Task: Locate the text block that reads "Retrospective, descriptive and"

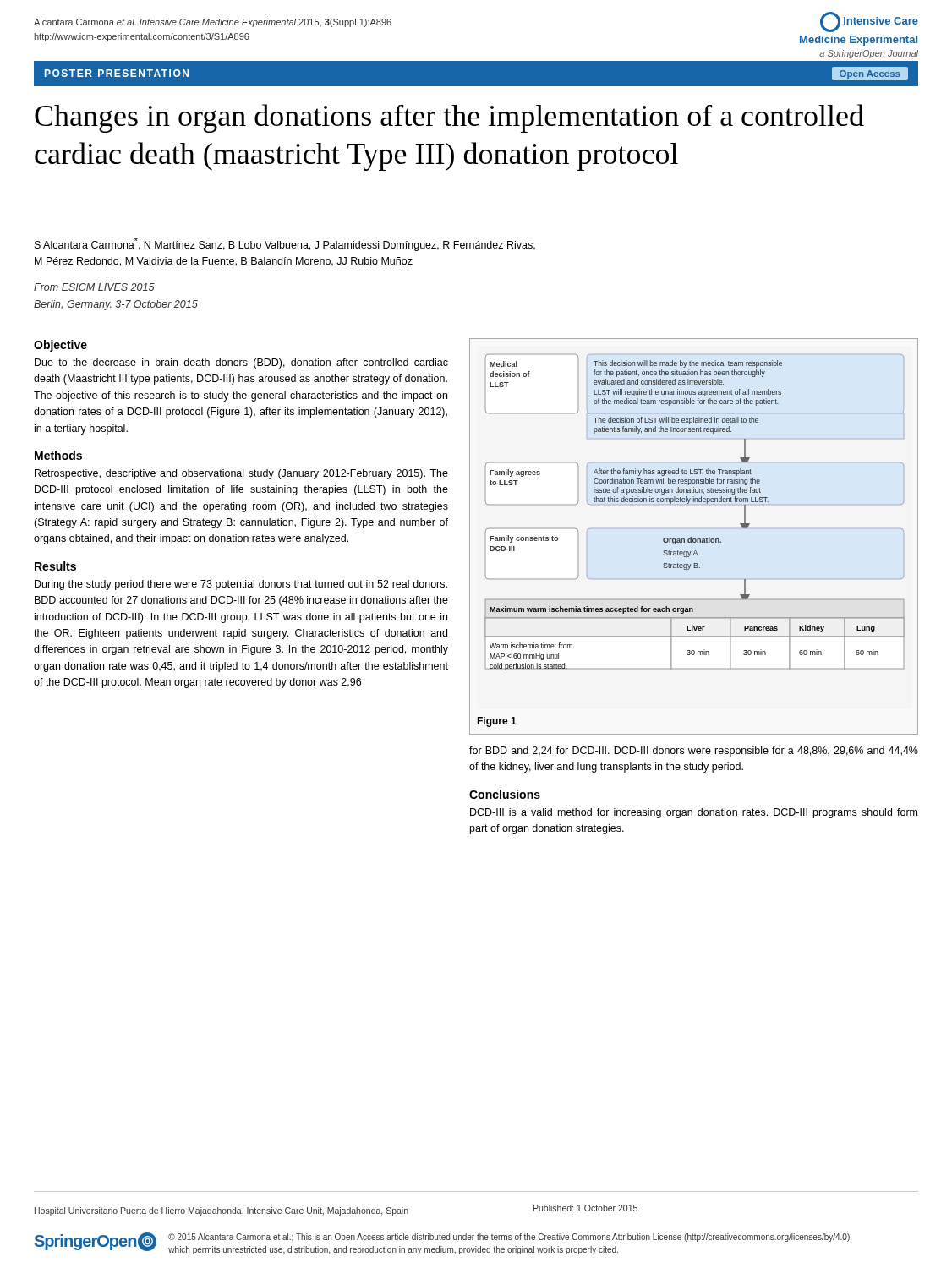Action: (241, 506)
